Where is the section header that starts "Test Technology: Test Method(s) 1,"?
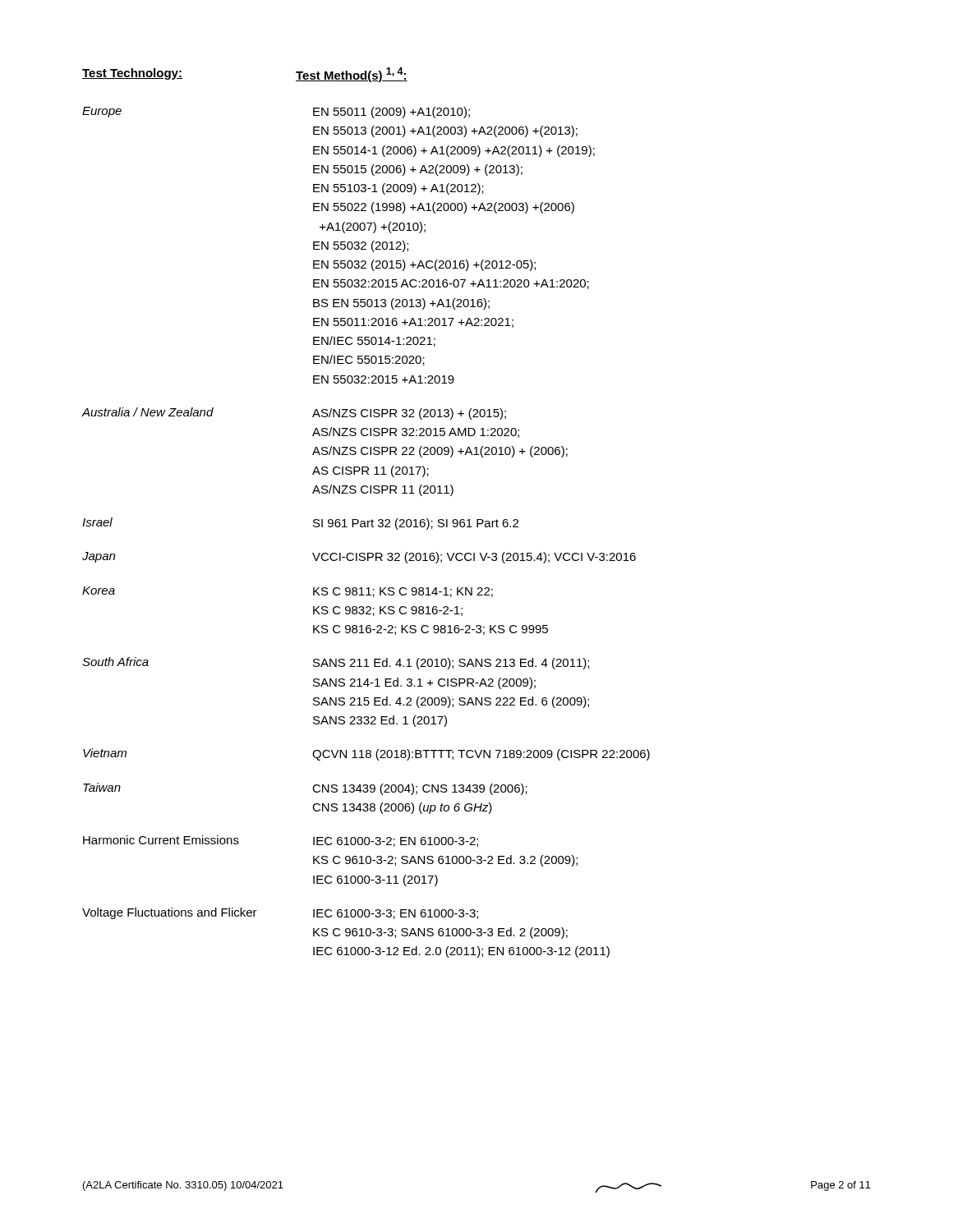 pyautogui.click(x=123, y=74)
